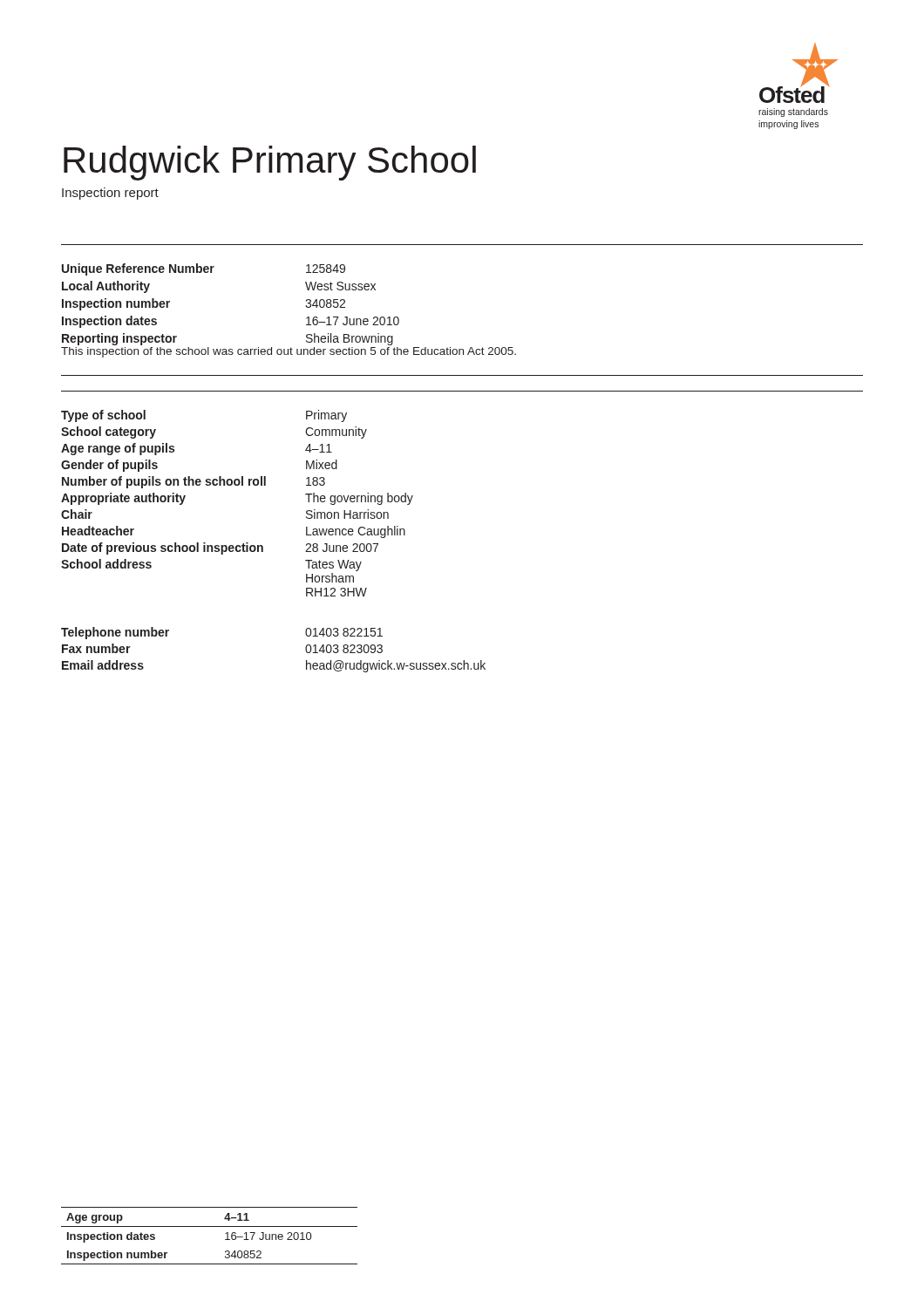Find the table that mentions "Type of school Primary School"

[x=462, y=542]
